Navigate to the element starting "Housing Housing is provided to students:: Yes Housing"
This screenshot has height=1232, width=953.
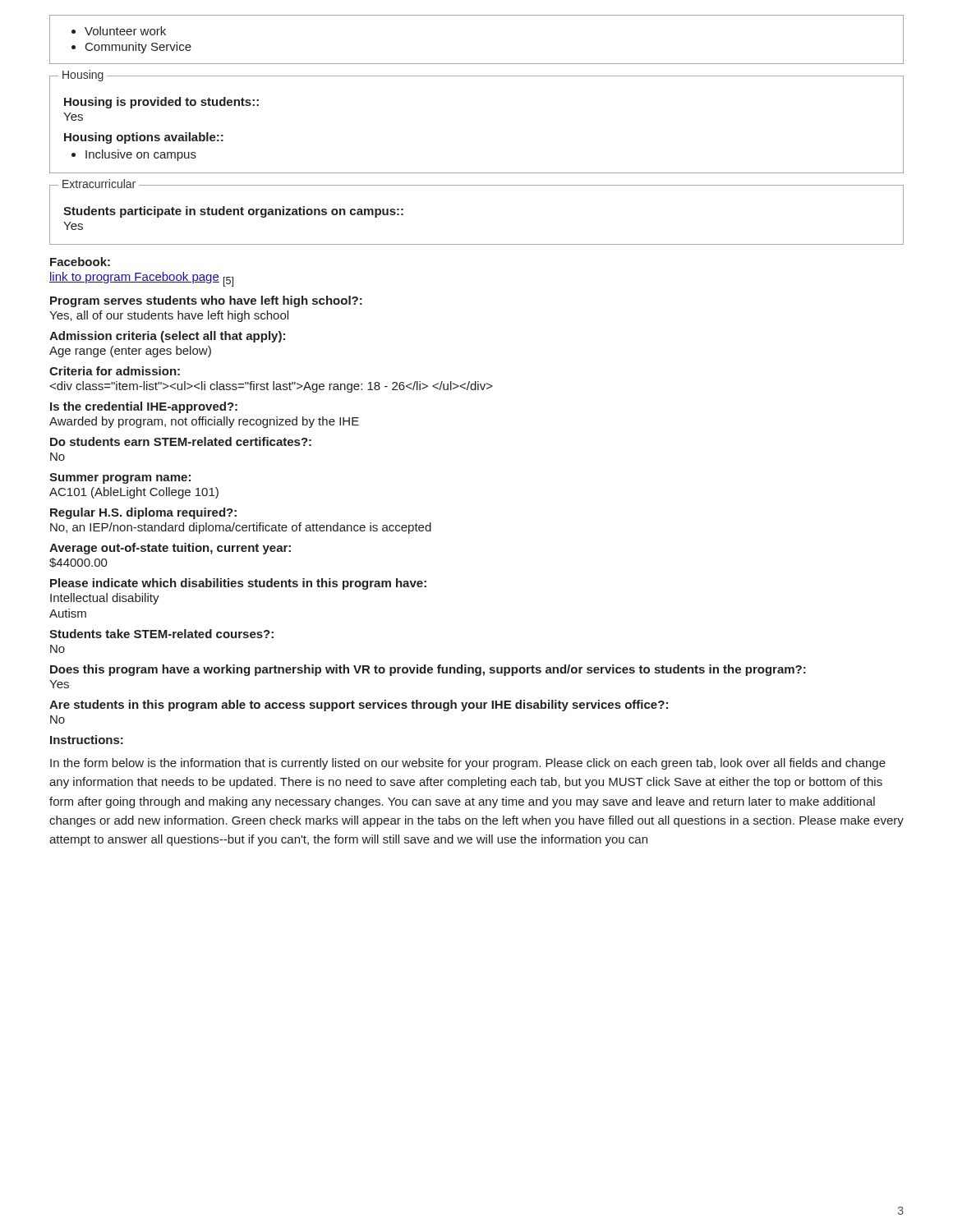click(474, 78)
